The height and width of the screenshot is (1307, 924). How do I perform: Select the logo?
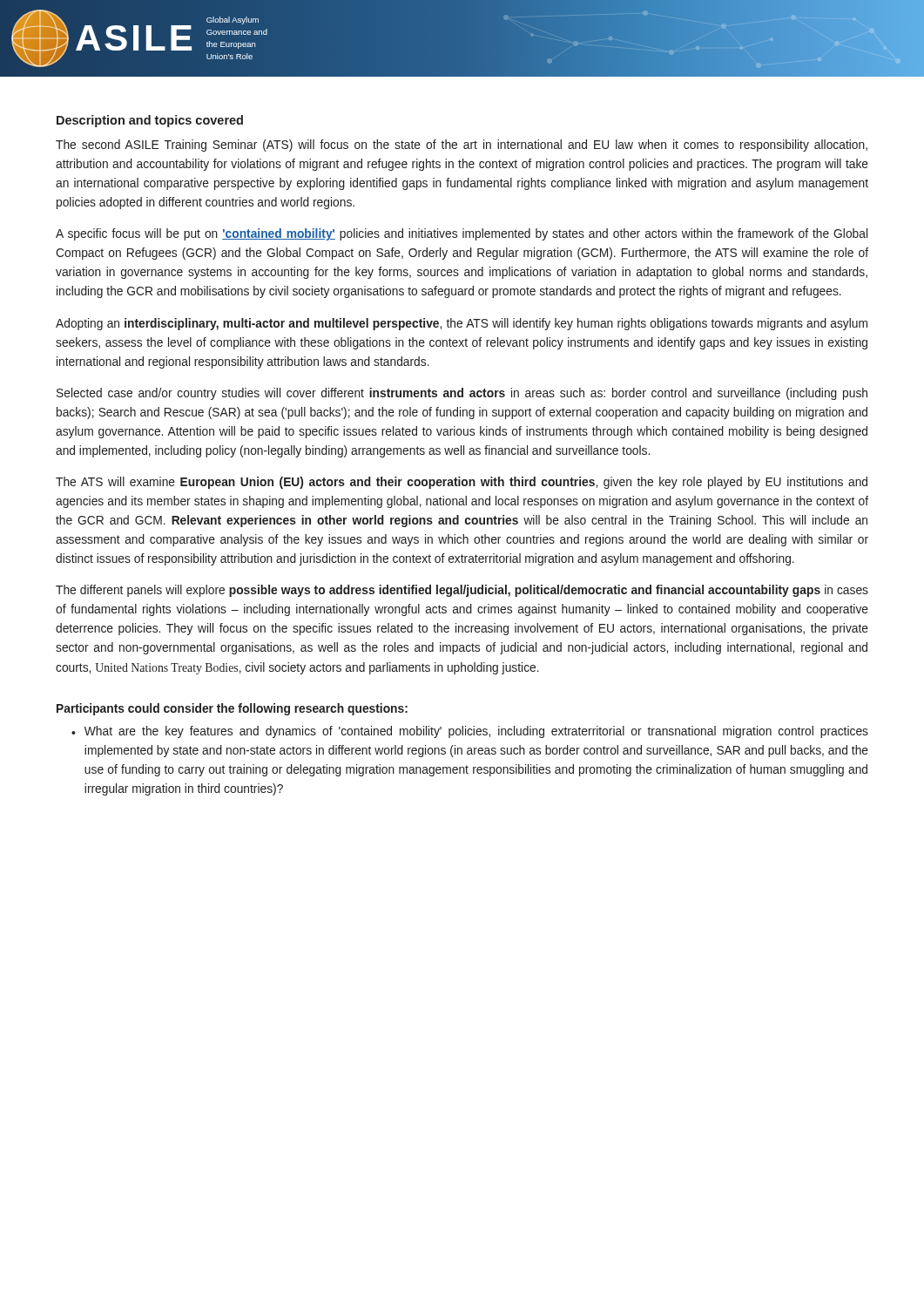click(462, 38)
